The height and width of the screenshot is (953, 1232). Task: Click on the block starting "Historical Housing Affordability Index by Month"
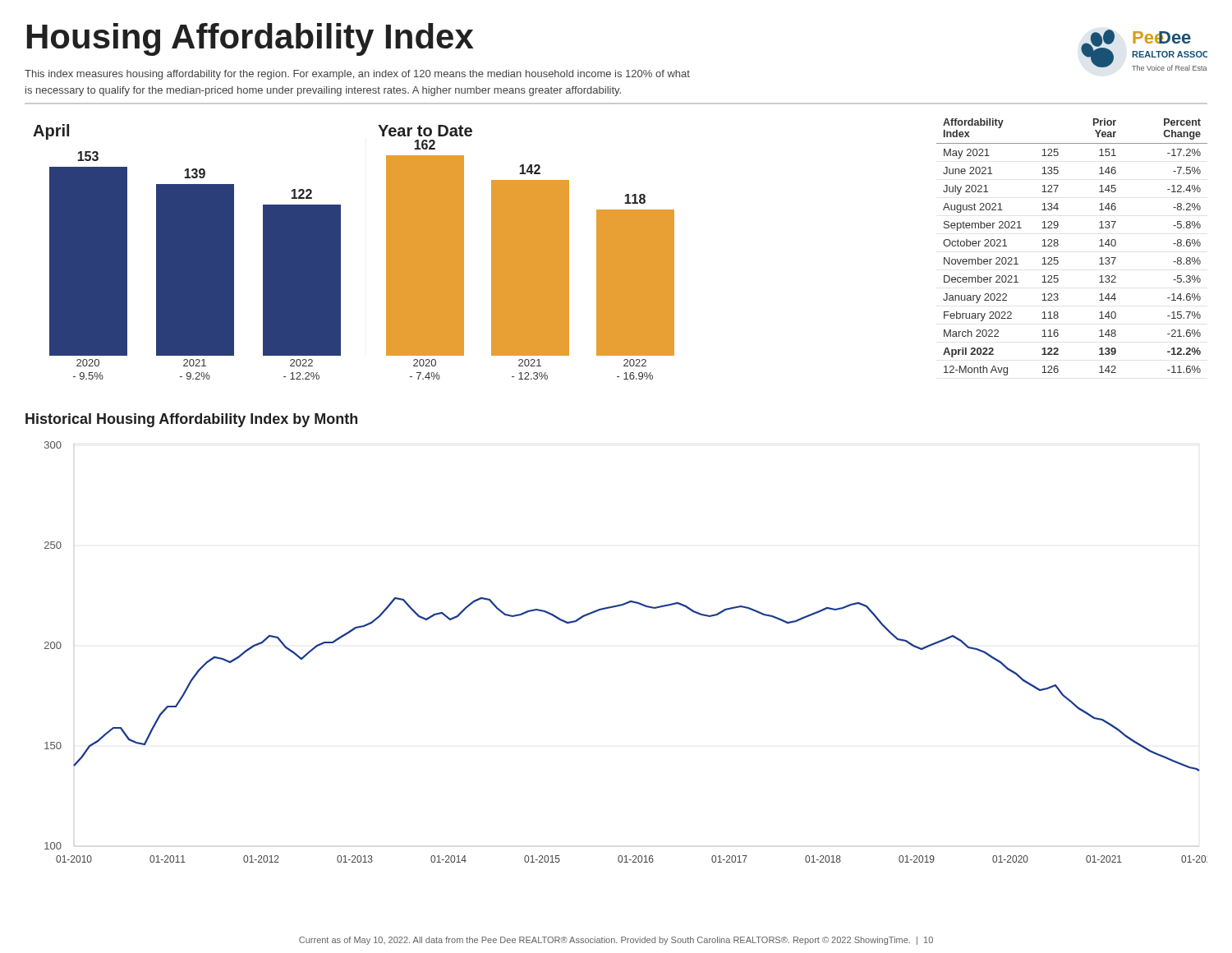(192, 419)
